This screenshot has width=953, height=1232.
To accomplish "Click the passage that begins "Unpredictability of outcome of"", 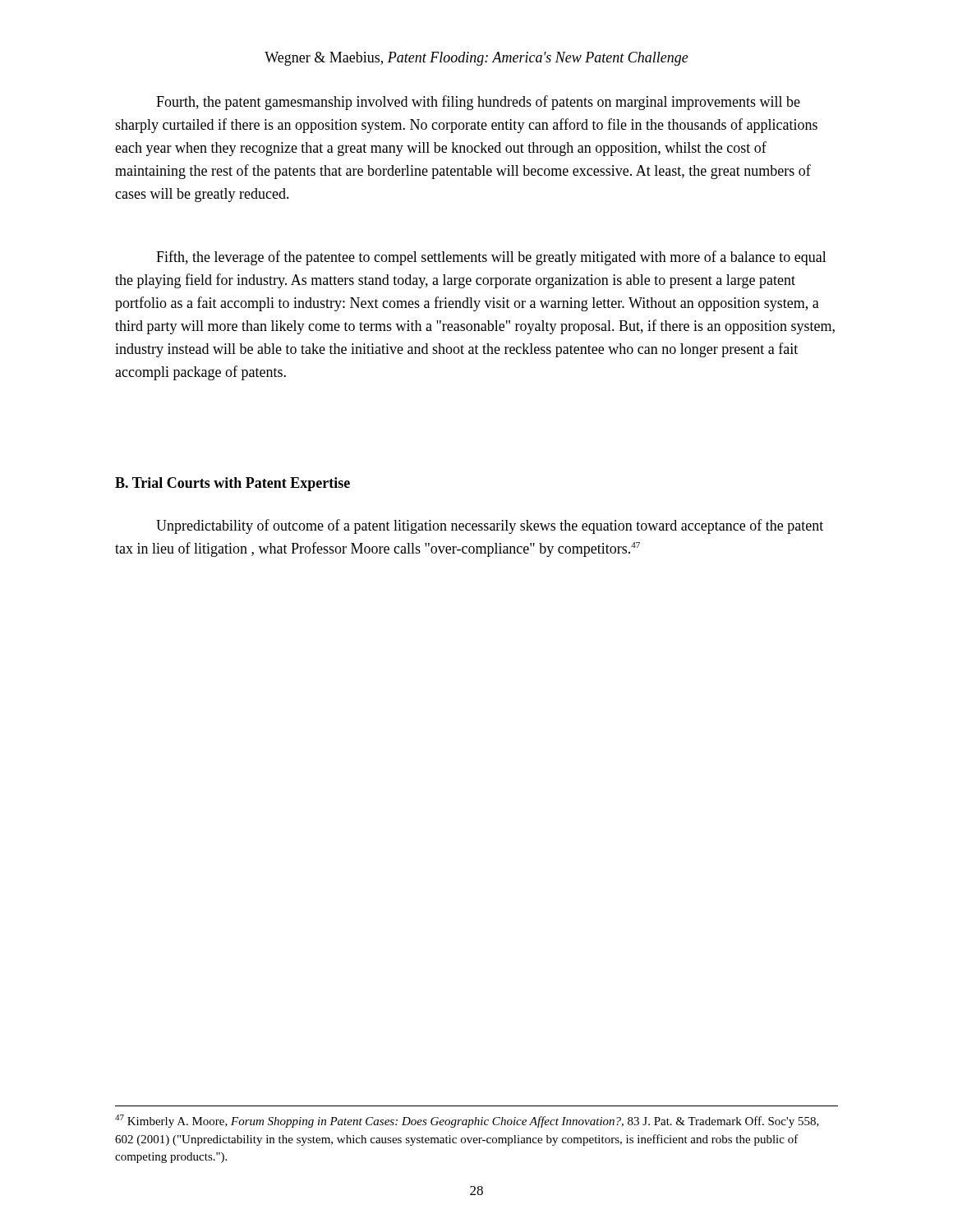I will point(469,537).
